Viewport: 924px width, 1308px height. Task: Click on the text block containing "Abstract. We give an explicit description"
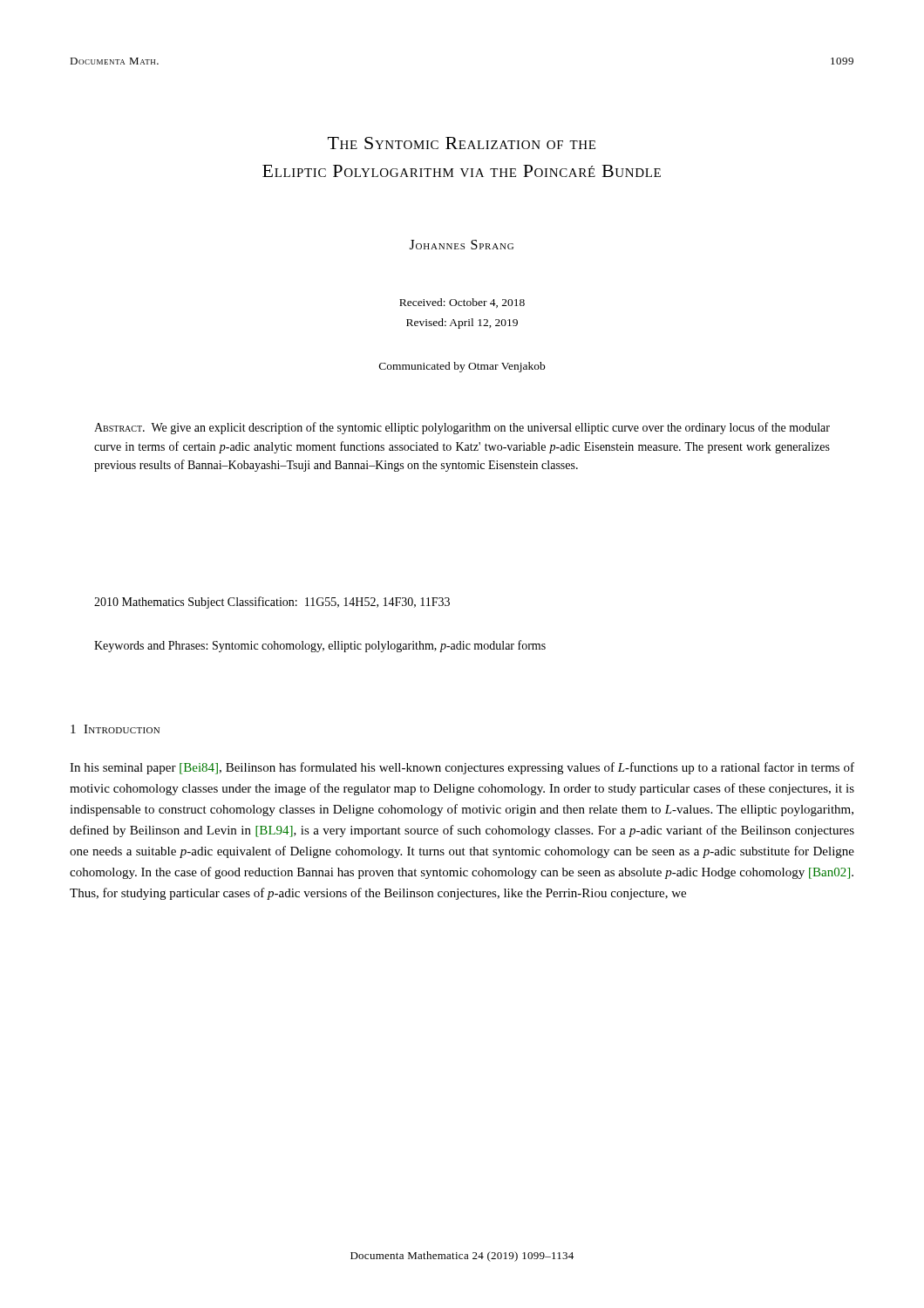[x=462, y=447]
